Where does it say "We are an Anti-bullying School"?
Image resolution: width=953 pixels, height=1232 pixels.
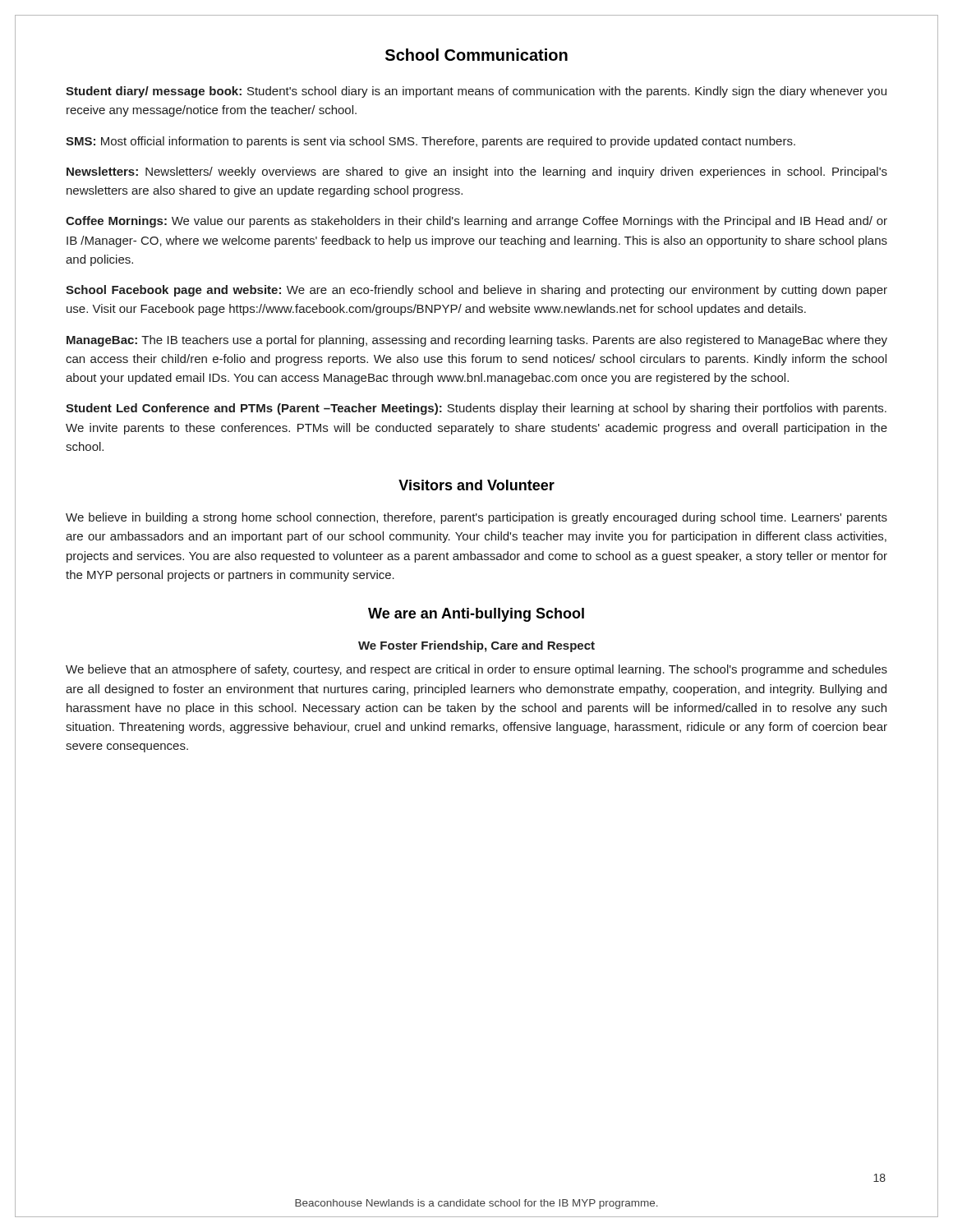pos(476,614)
